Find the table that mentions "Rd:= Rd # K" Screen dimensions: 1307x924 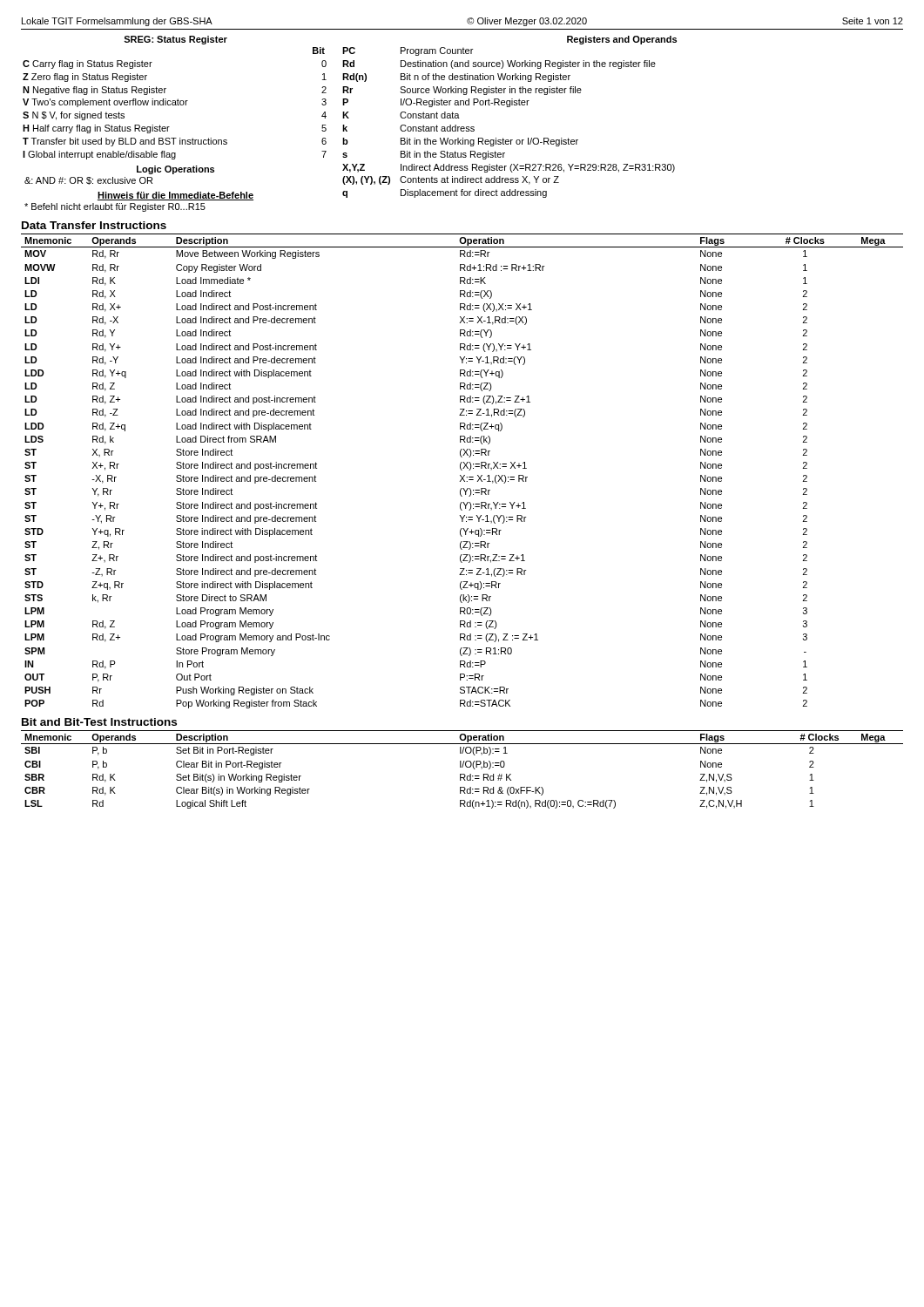coord(462,771)
